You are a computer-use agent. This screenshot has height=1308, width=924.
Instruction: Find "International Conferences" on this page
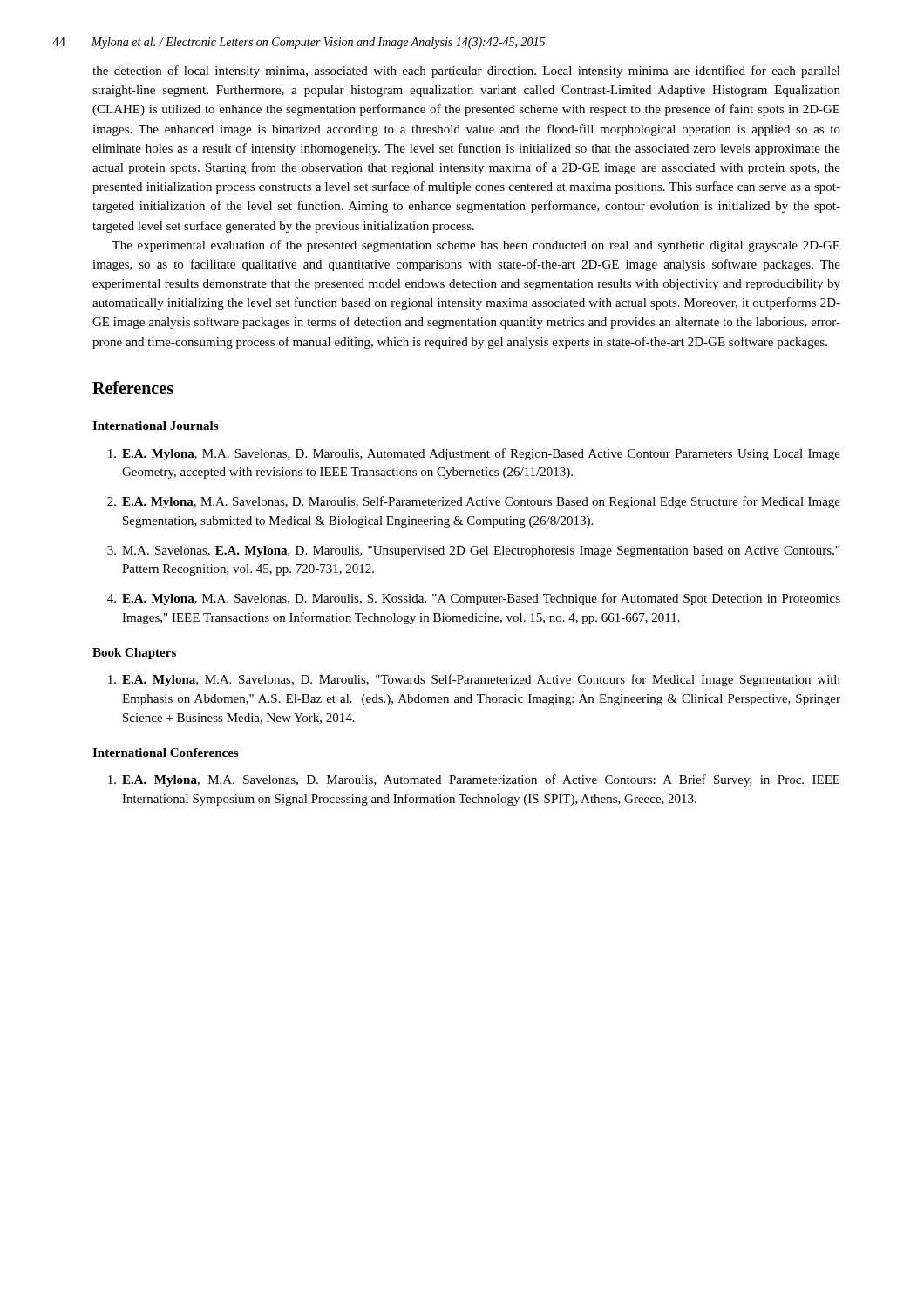click(x=165, y=752)
